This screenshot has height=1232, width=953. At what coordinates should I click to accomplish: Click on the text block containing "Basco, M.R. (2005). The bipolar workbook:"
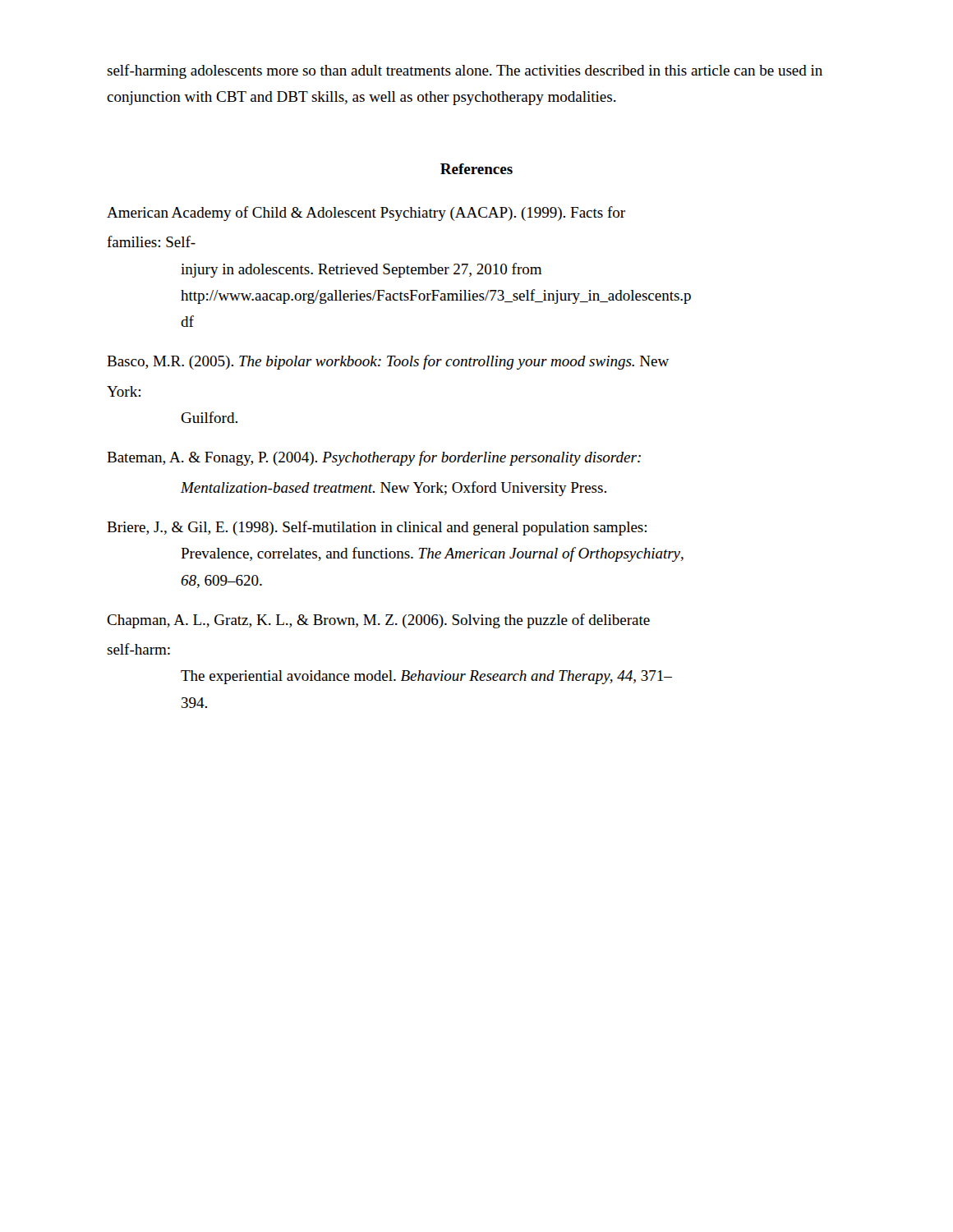[x=388, y=362]
